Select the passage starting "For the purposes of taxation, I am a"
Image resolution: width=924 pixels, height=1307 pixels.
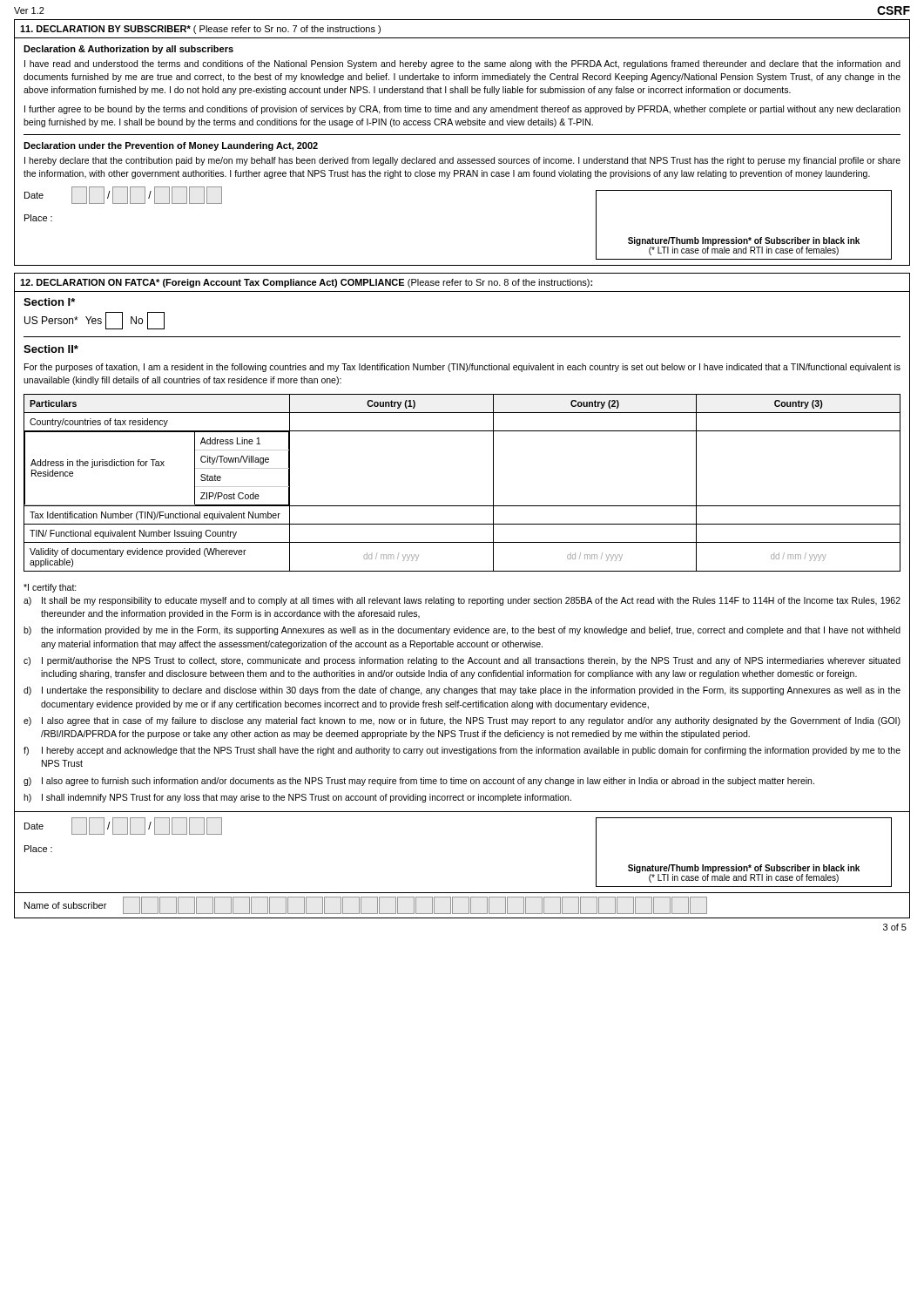(x=462, y=373)
